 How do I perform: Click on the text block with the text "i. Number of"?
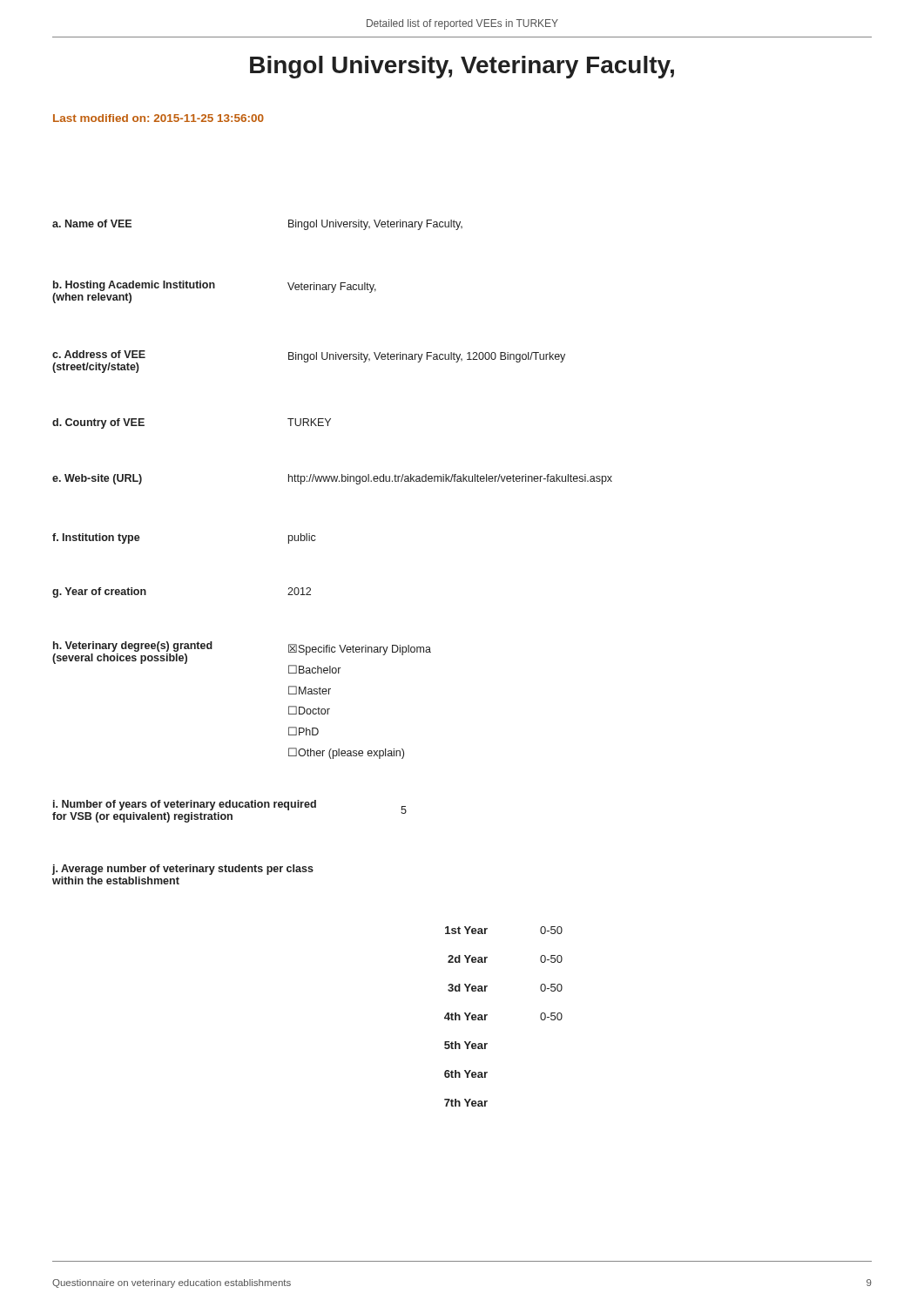[x=229, y=810]
